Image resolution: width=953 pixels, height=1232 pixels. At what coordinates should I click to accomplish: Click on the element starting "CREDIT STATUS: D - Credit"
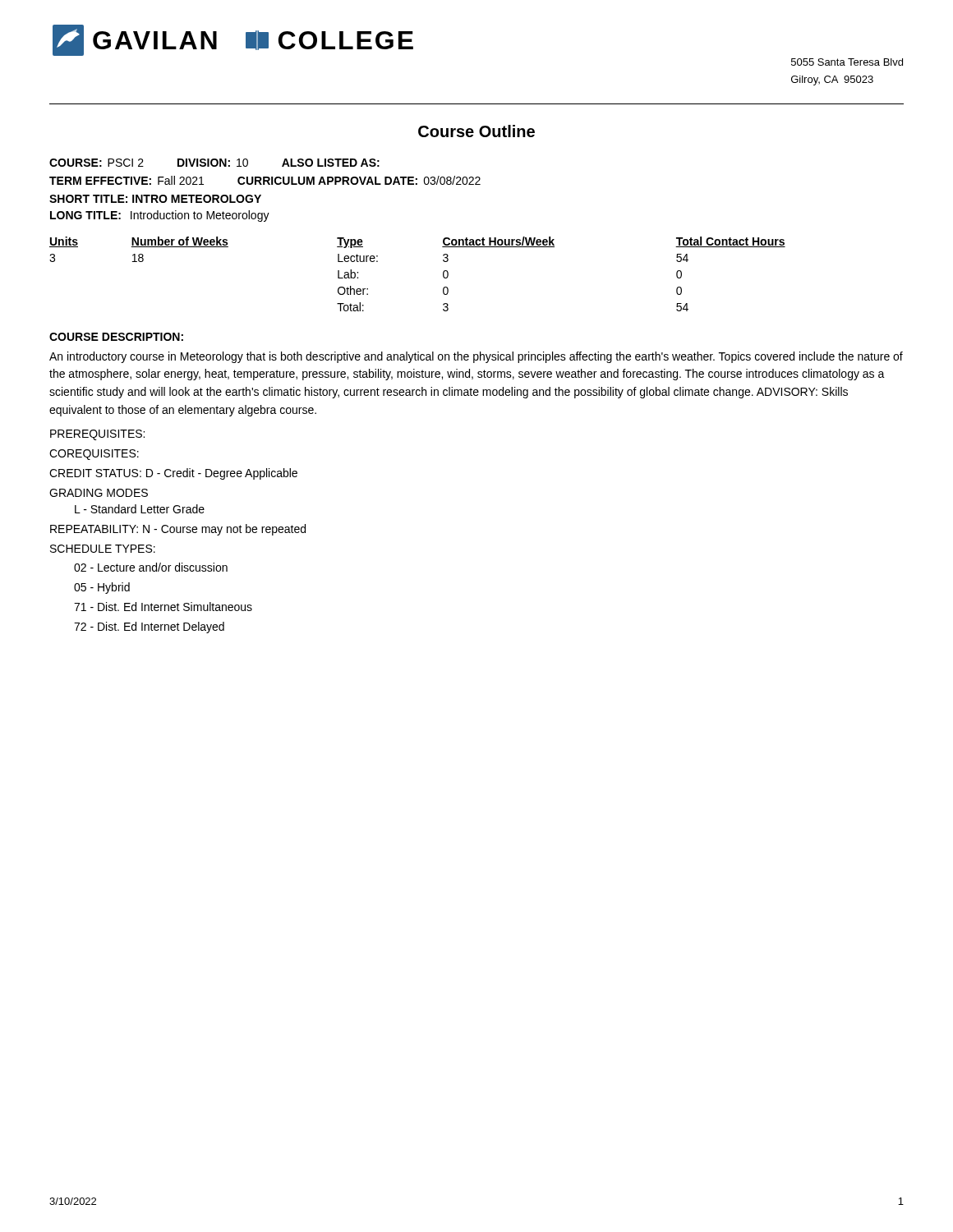174,473
